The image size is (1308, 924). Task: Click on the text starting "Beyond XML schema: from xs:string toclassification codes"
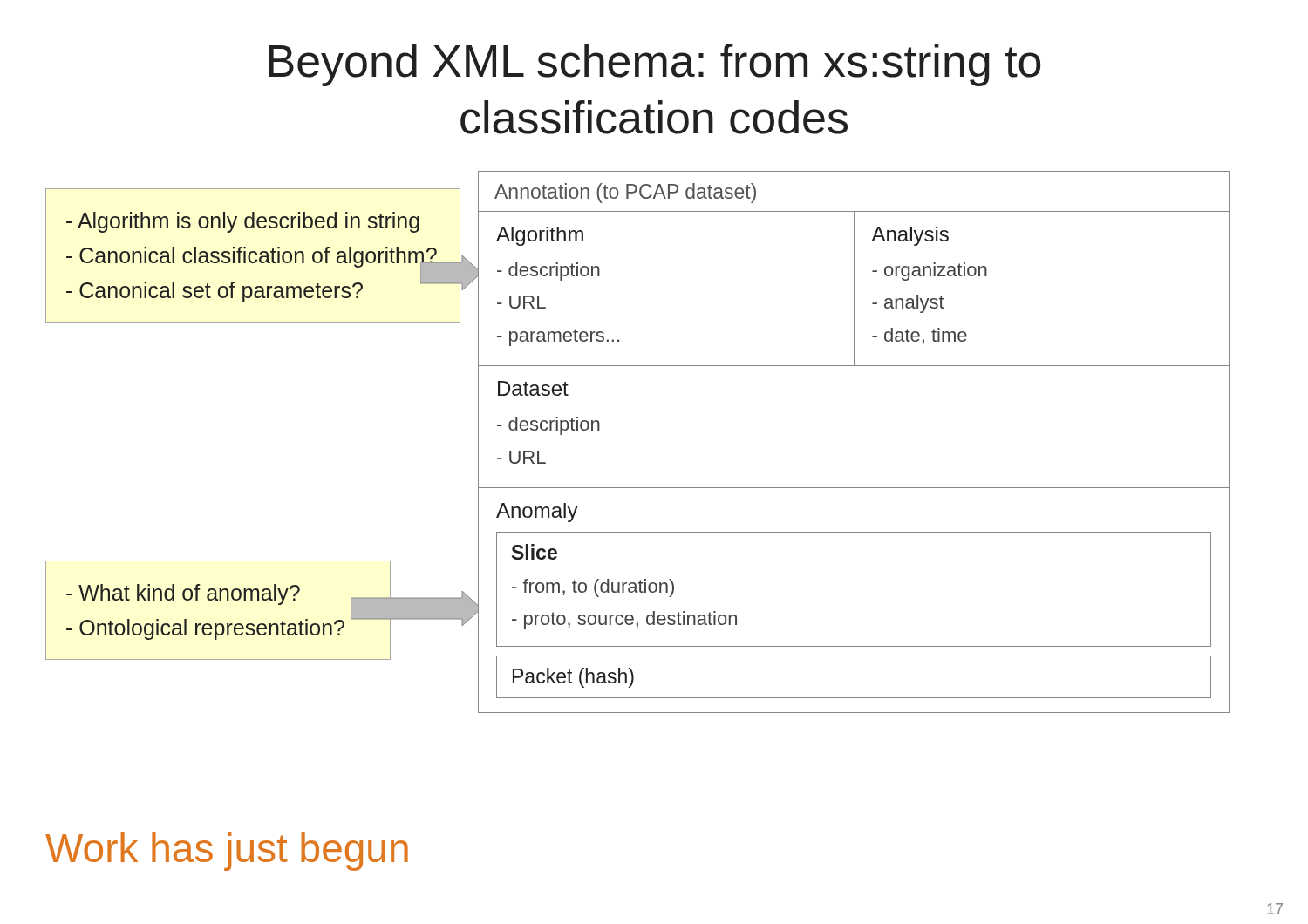[x=654, y=90]
